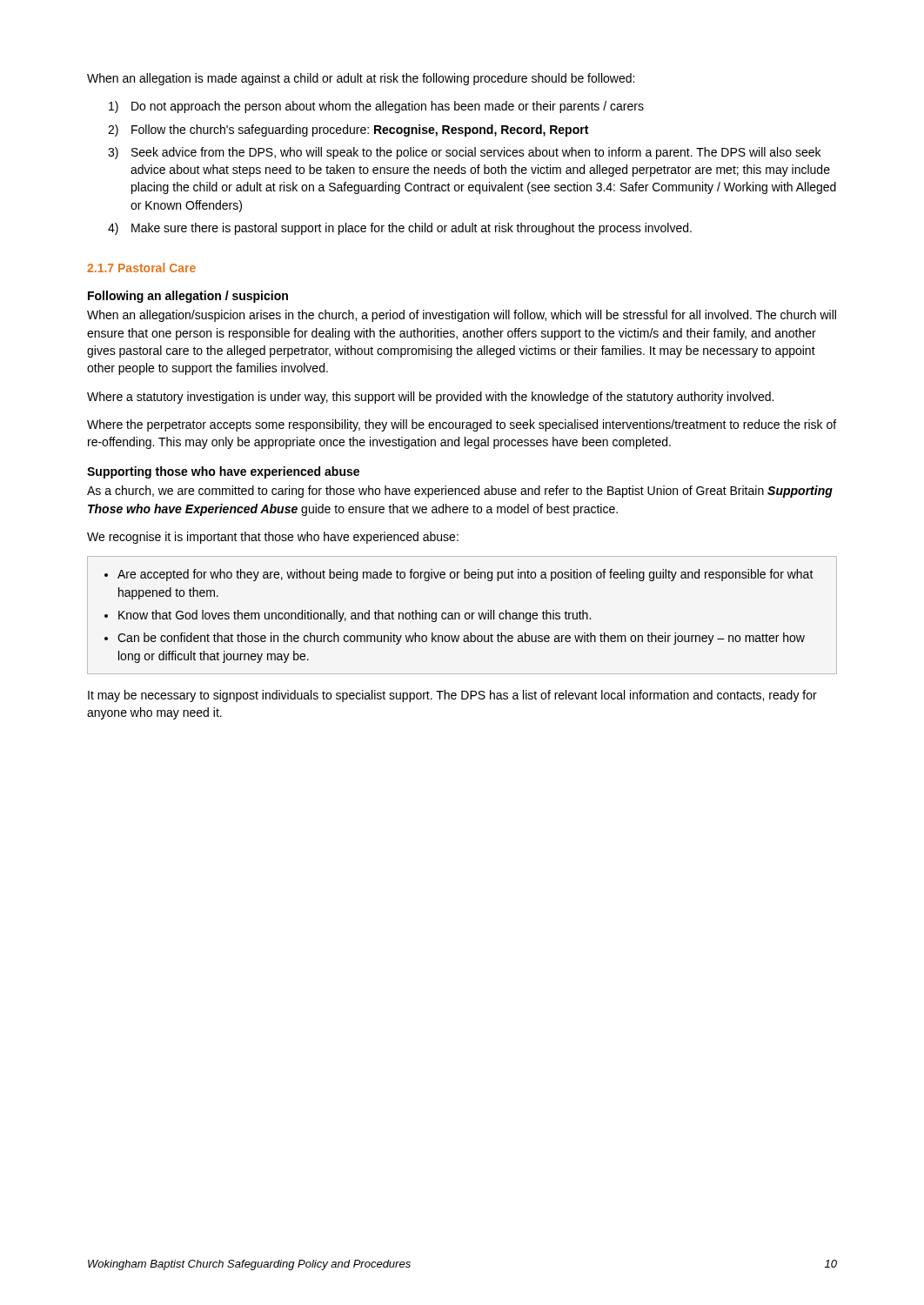The height and width of the screenshot is (1305, 924).
Task: Locate the block of text that opens with "Can be confident"
Action: pyautogui.click(x=461, y=647)
